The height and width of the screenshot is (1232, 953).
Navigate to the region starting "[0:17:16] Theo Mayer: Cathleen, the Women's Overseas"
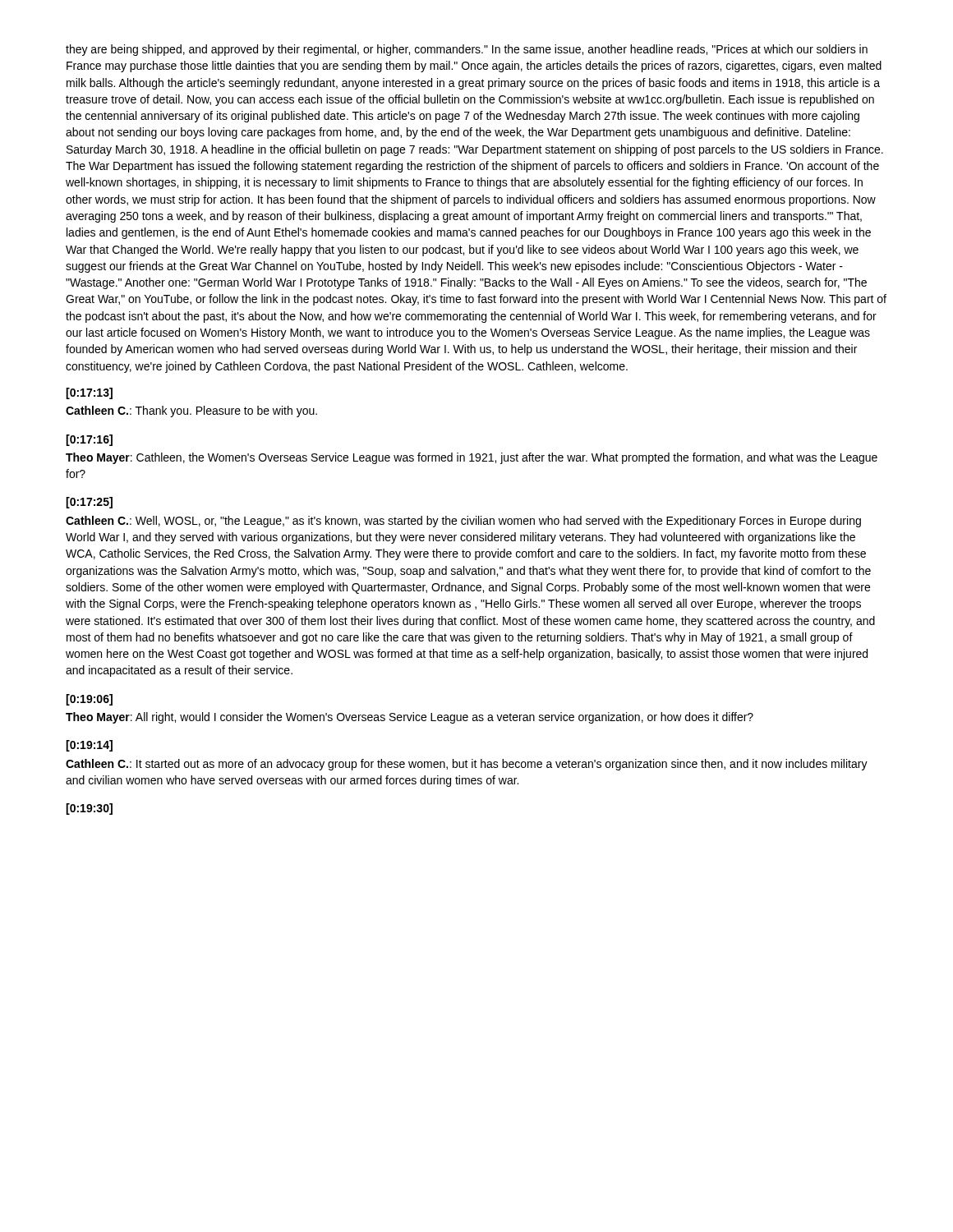(476, 457)
